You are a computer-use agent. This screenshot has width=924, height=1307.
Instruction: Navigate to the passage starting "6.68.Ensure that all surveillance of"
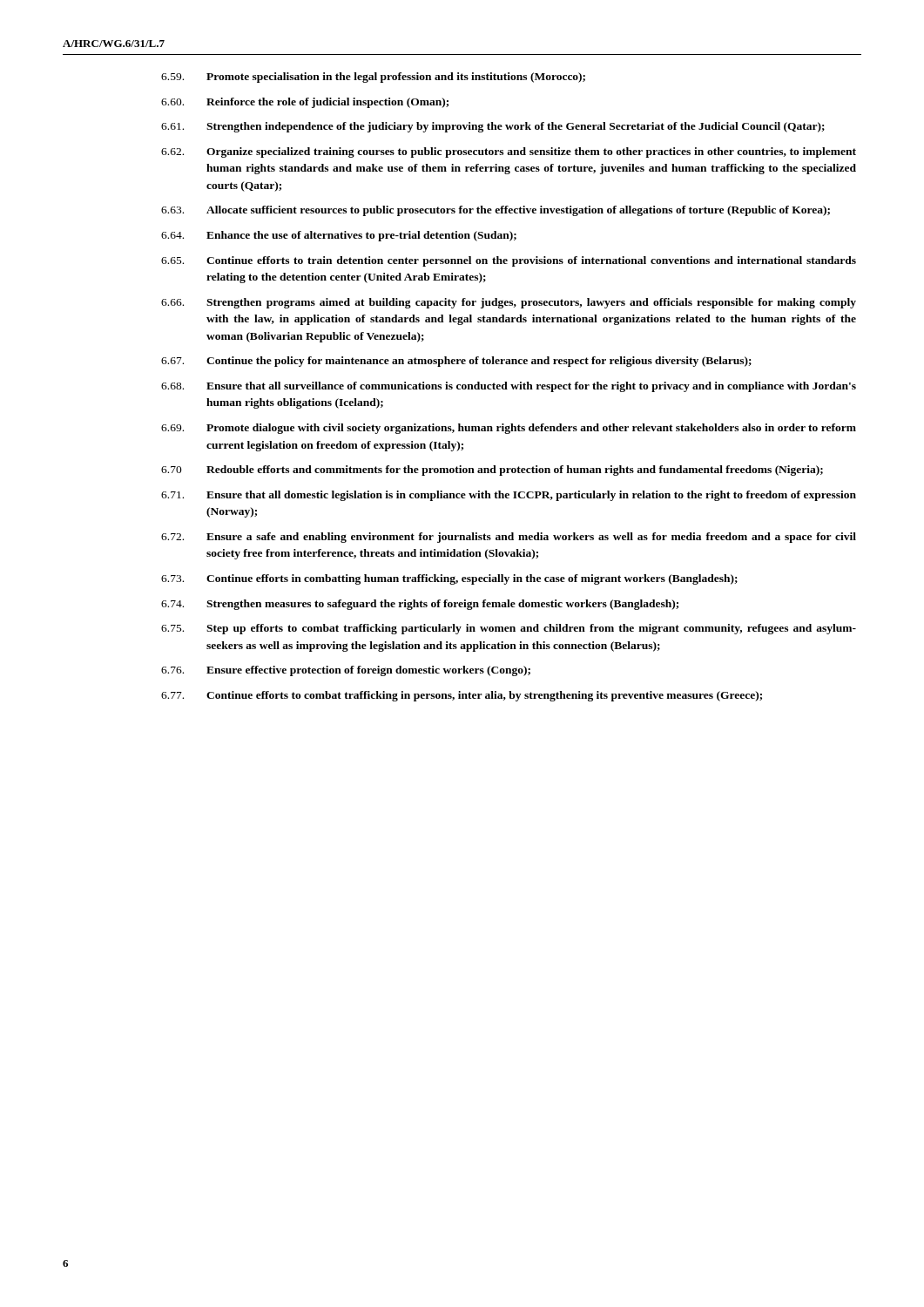[x=509, y=394]
